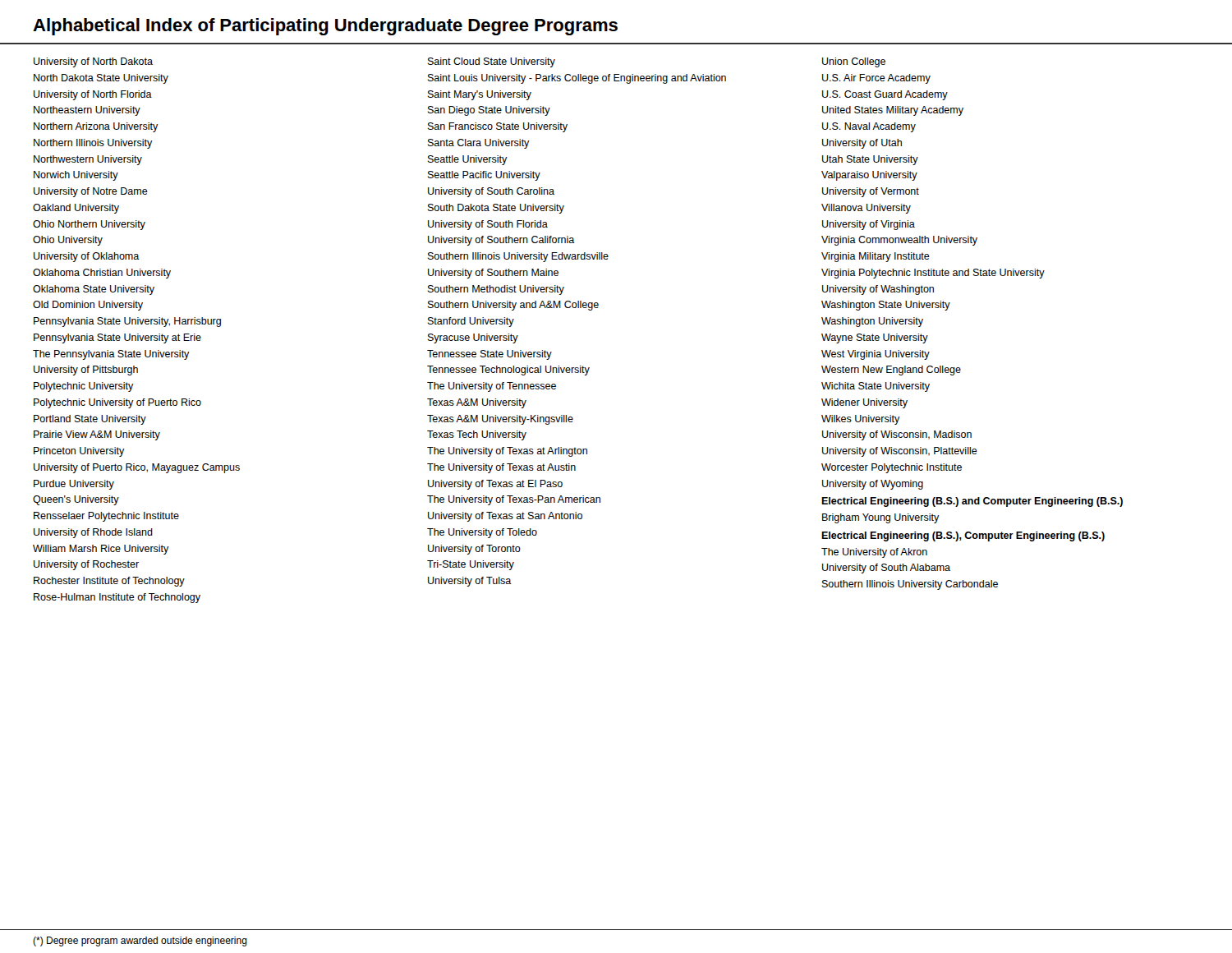Click where it says "Northwestern University"

pyautogui.click(x=87, y=159)
